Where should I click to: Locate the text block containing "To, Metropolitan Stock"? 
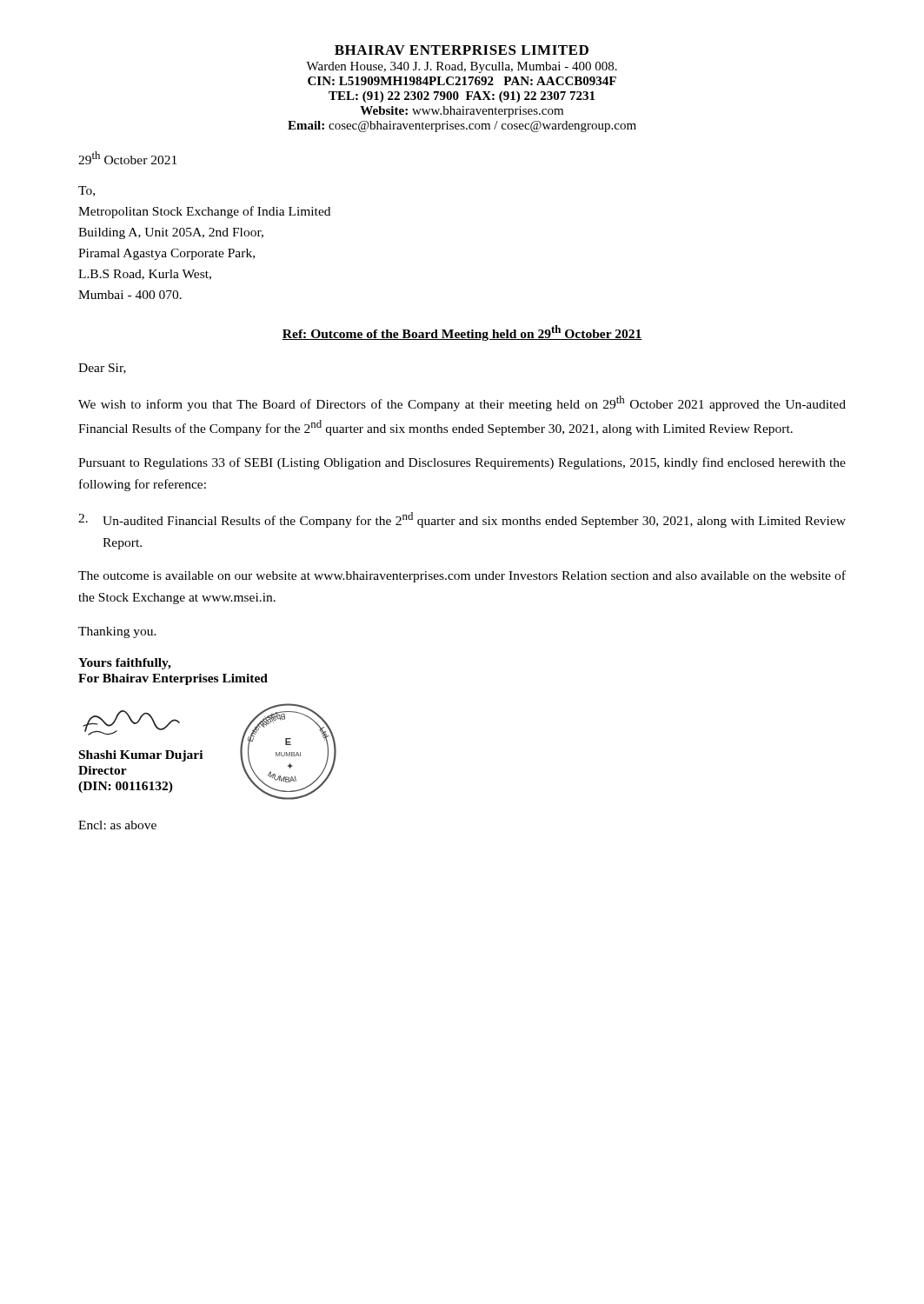click(205, 242)
